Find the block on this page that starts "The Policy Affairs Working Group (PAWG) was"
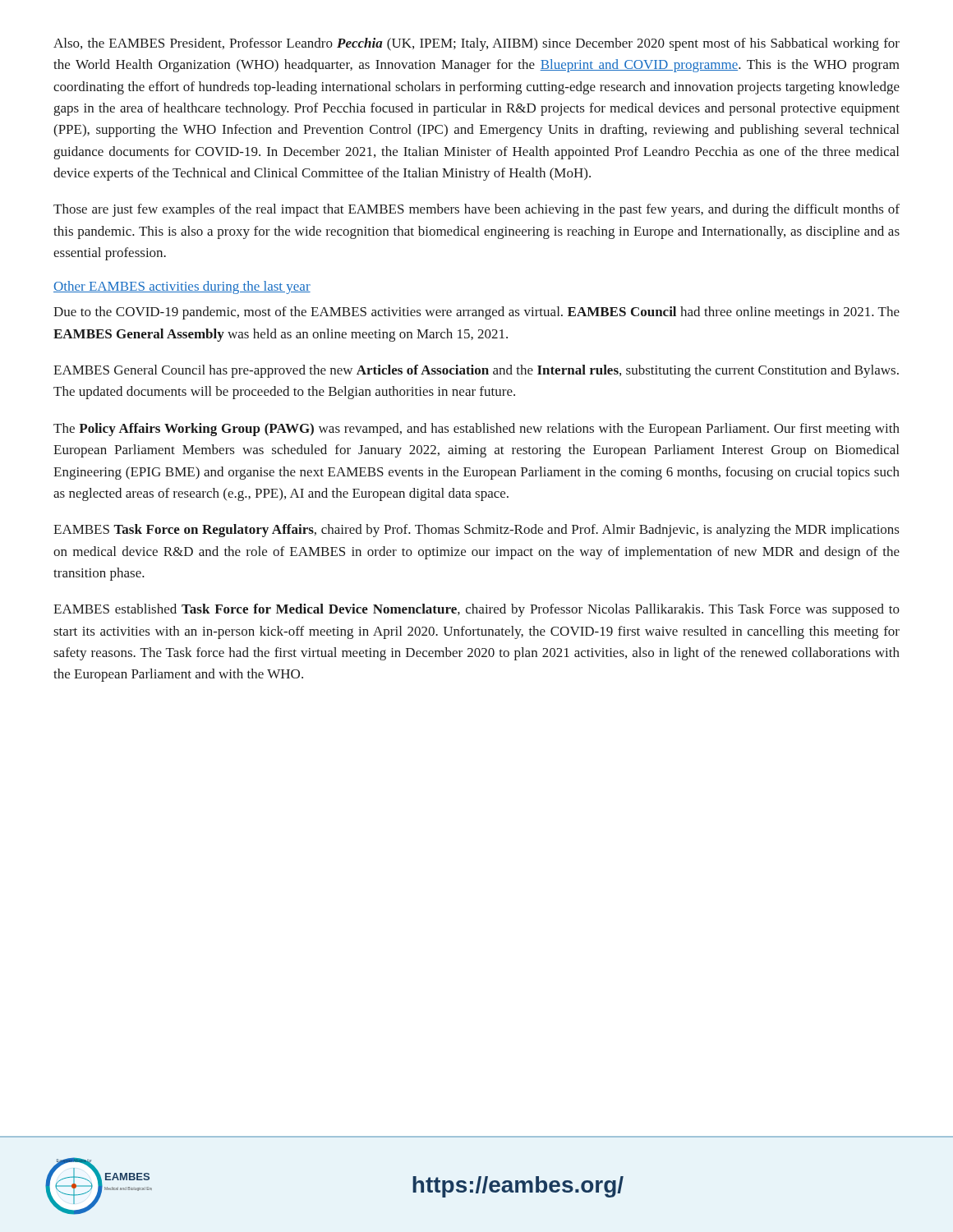The height and width of the screenshot is (1232, 953). pyautogui.click(x=476, y=461)
